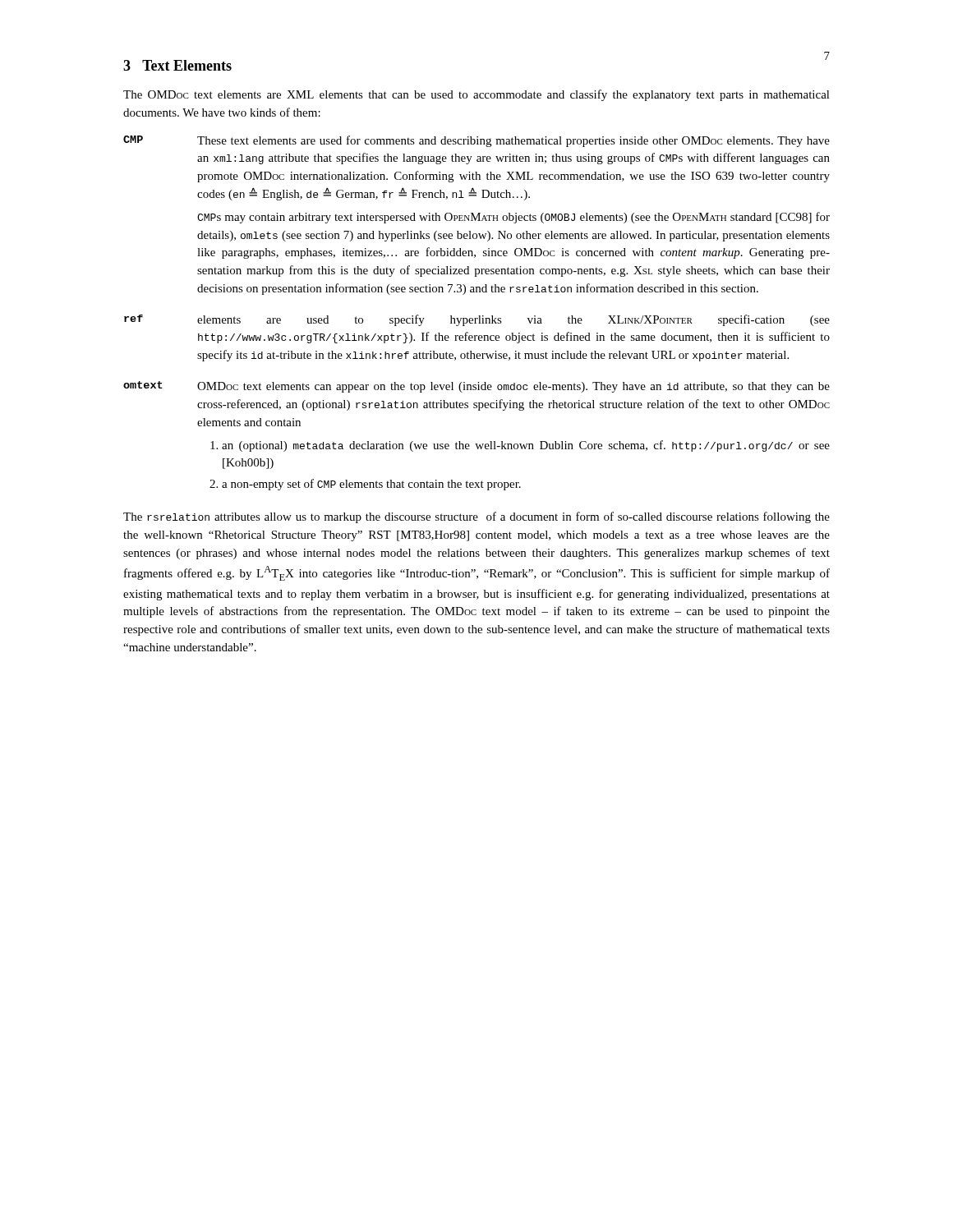Find the block on this page that starts "The OMDoc text elements are XML elements that"
The image size is (953, 1232).
476,104
